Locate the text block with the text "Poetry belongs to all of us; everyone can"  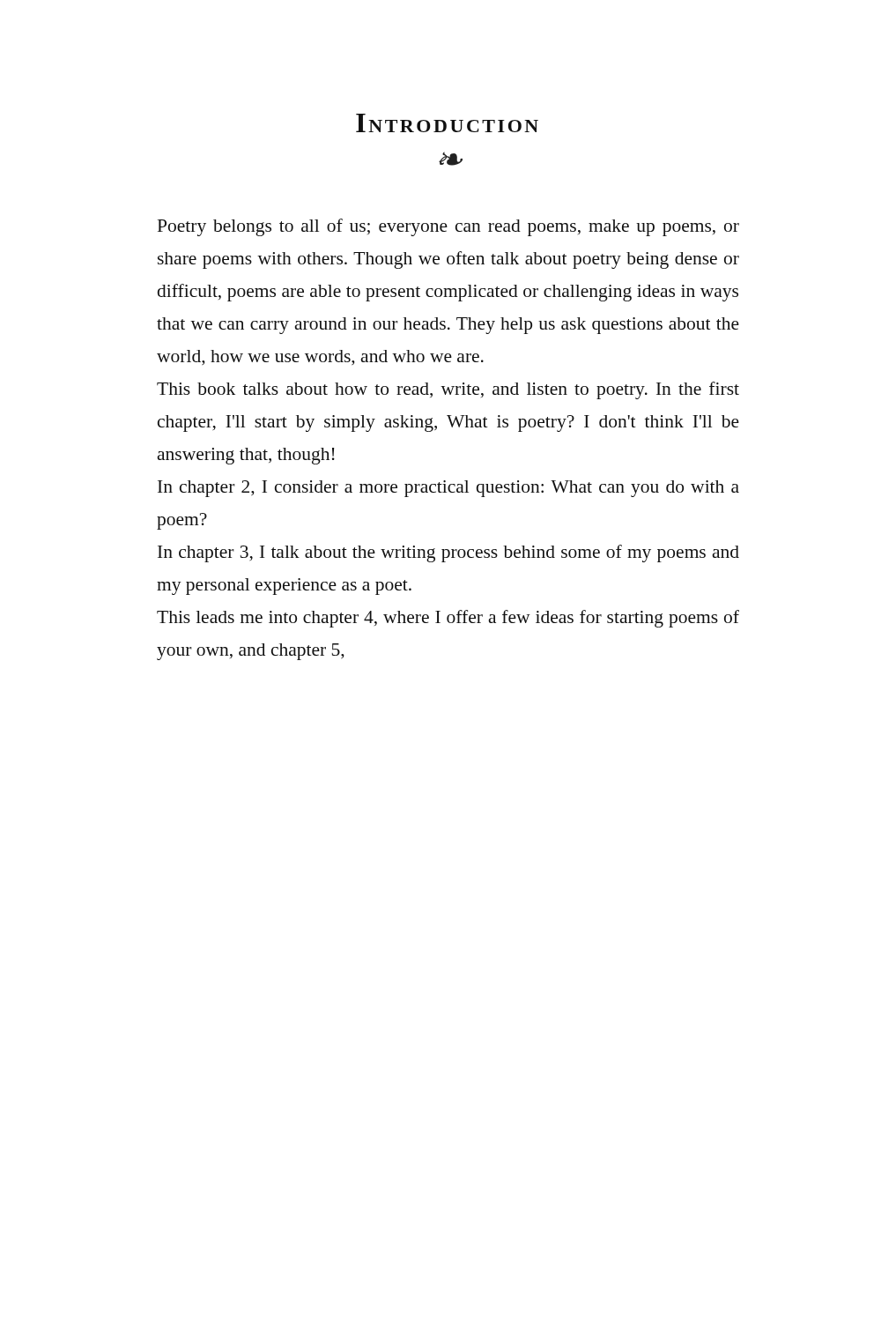coord(448,438)
